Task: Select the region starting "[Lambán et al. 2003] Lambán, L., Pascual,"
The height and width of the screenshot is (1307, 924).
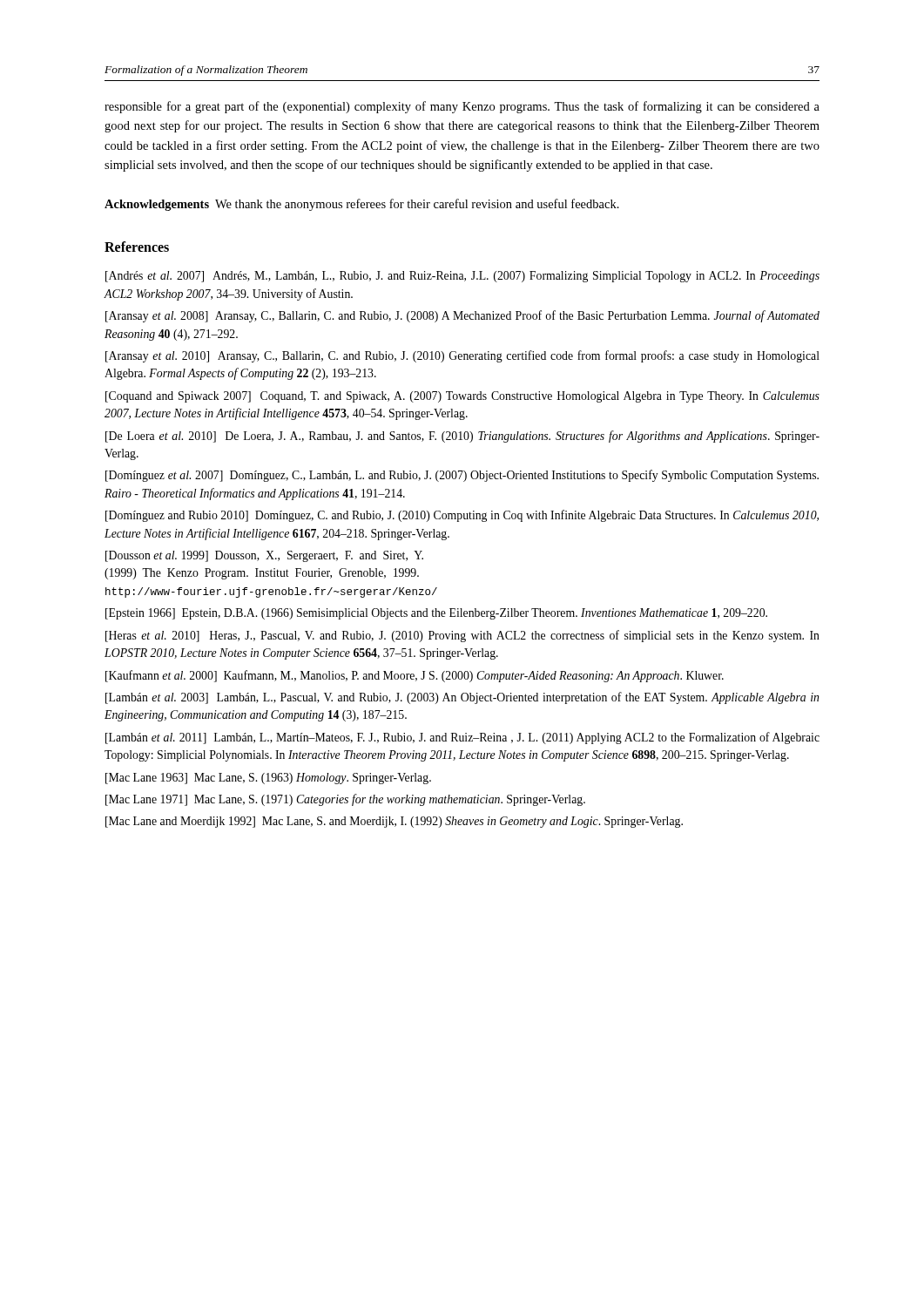Action: pos(462,707)
